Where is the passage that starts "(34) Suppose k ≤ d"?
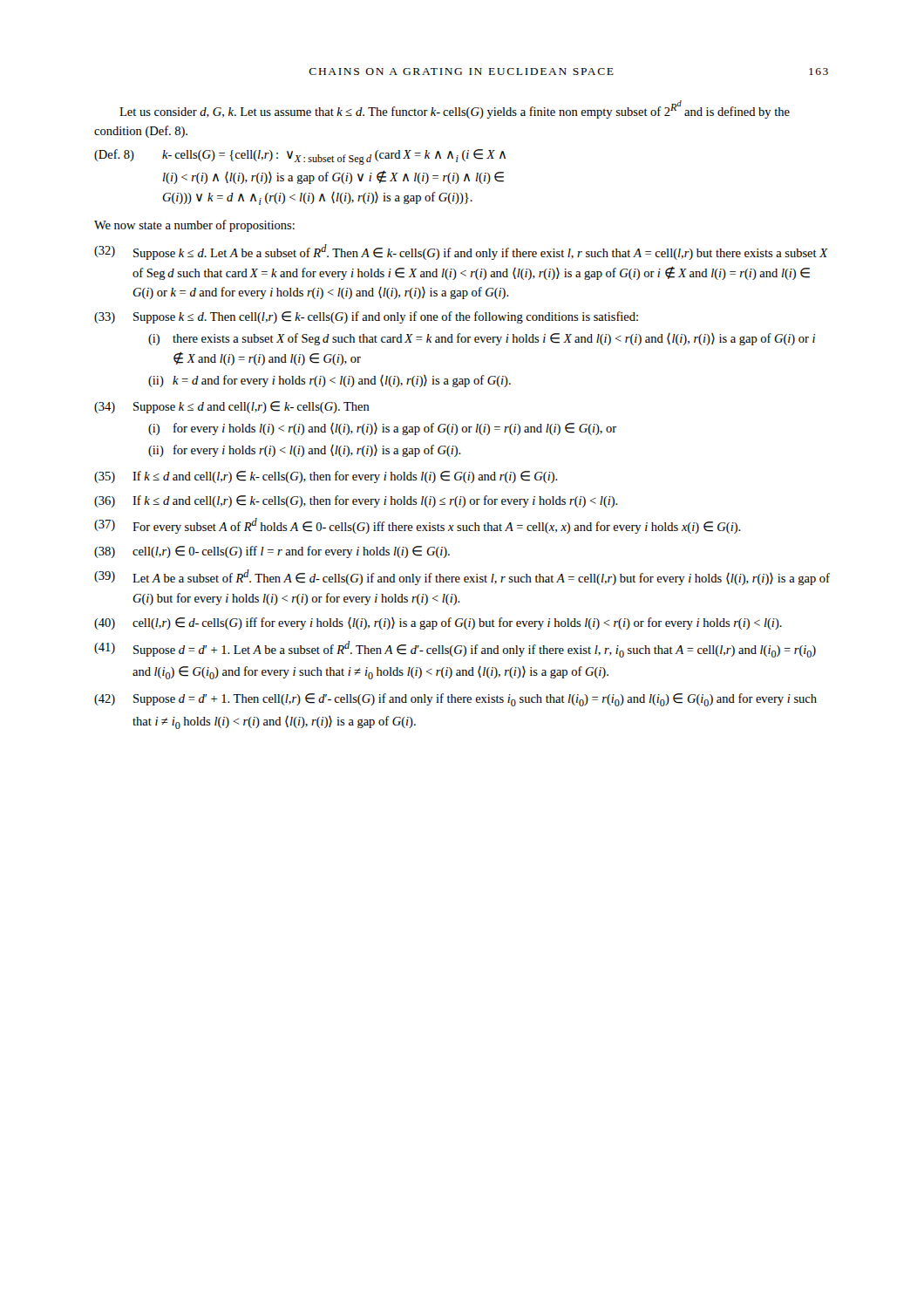The image size is (924, 1308). 462,429
